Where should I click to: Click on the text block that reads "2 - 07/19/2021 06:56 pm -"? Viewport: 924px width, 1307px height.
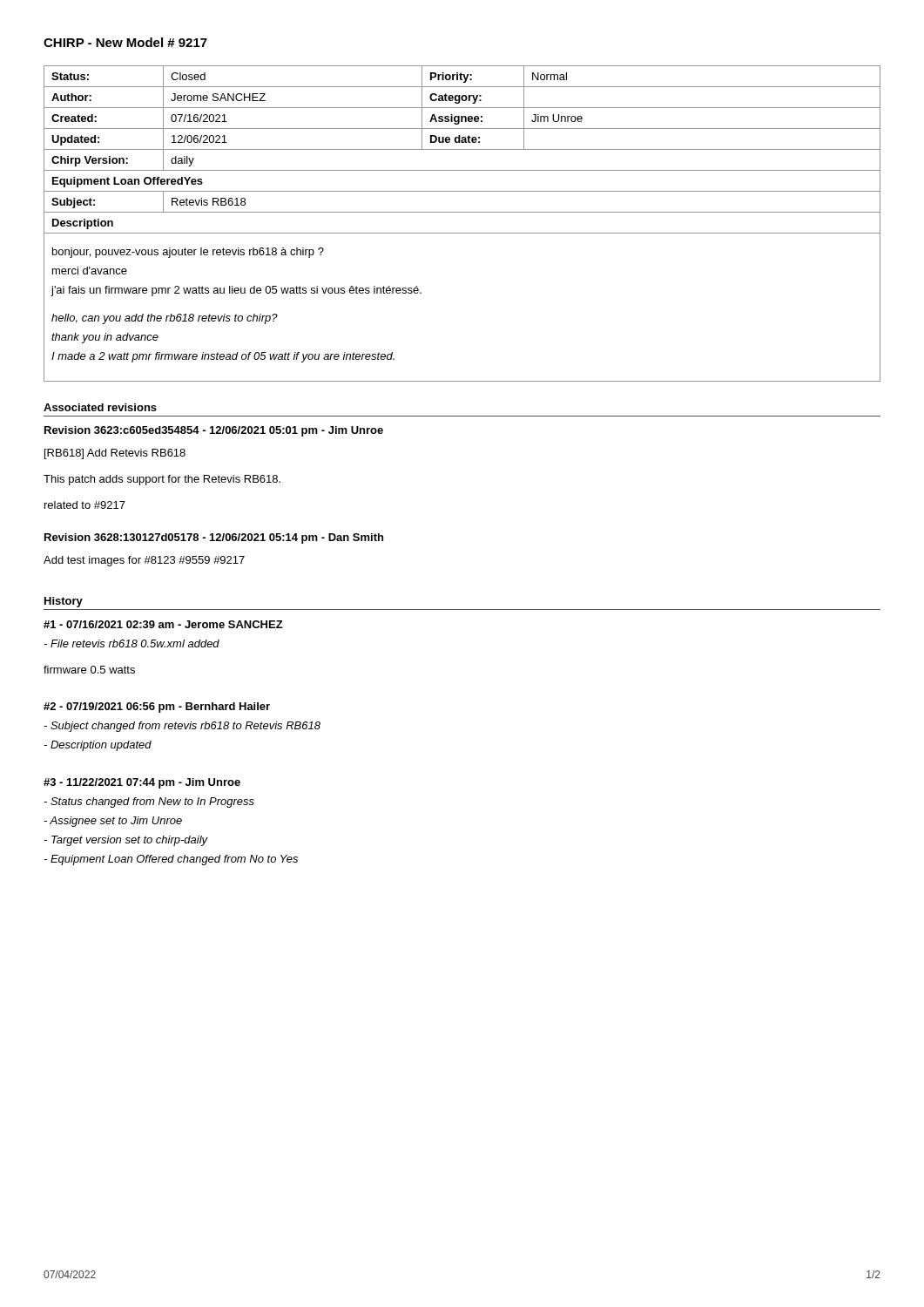pos(157,708)
